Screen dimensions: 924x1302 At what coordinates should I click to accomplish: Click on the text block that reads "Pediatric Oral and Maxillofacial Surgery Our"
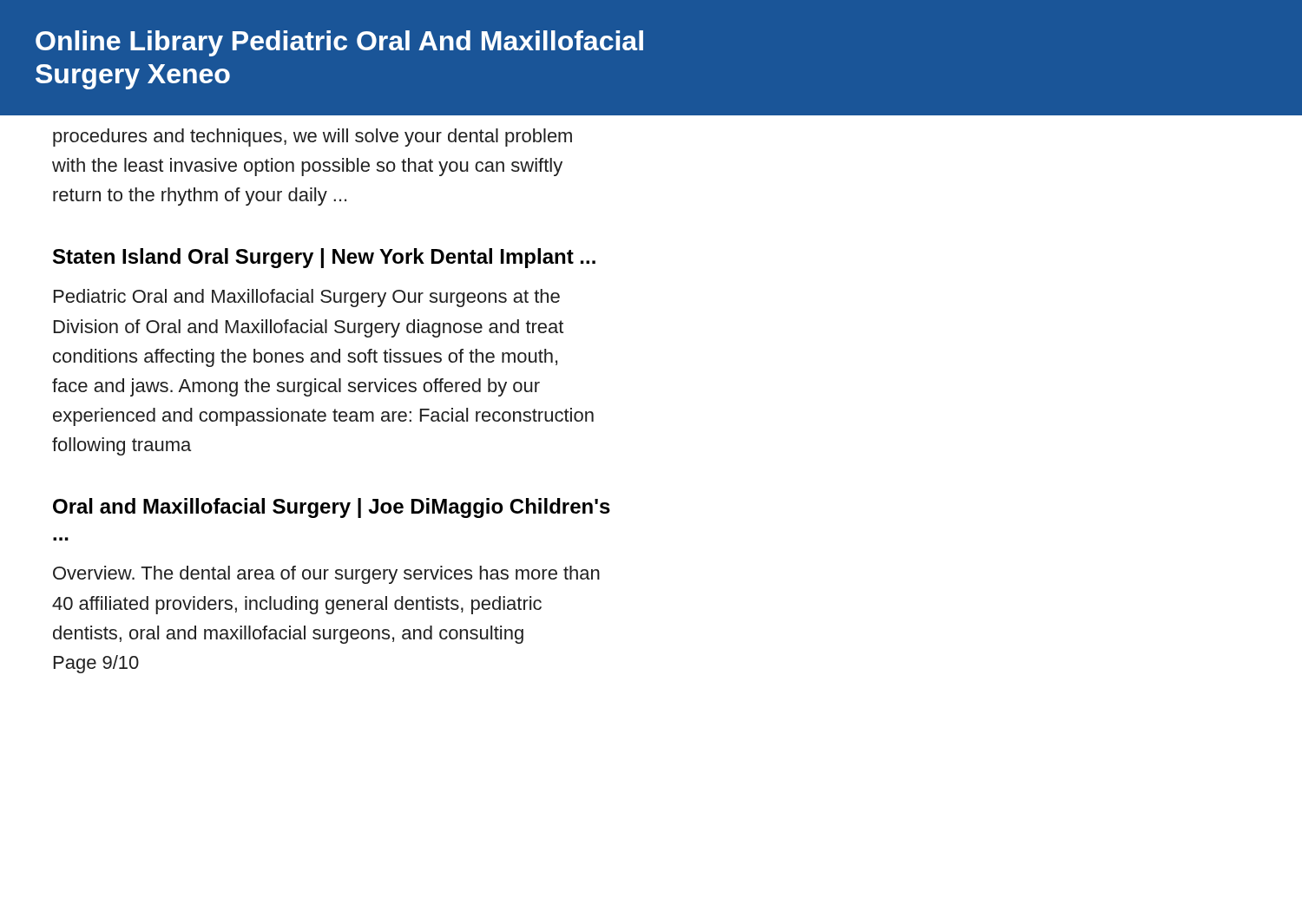coord(323,371)
